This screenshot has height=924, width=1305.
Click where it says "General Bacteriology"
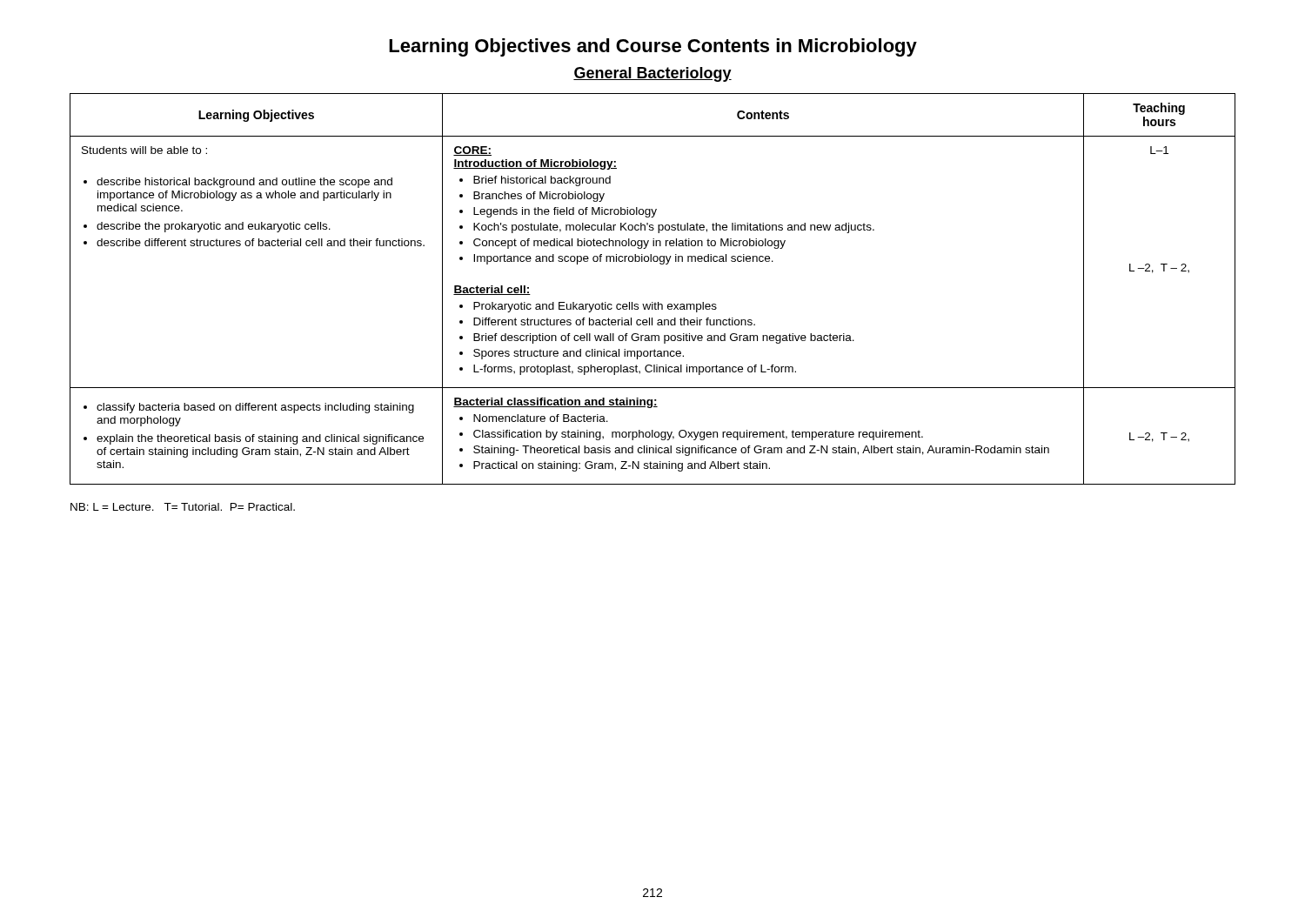coord(652,73)
